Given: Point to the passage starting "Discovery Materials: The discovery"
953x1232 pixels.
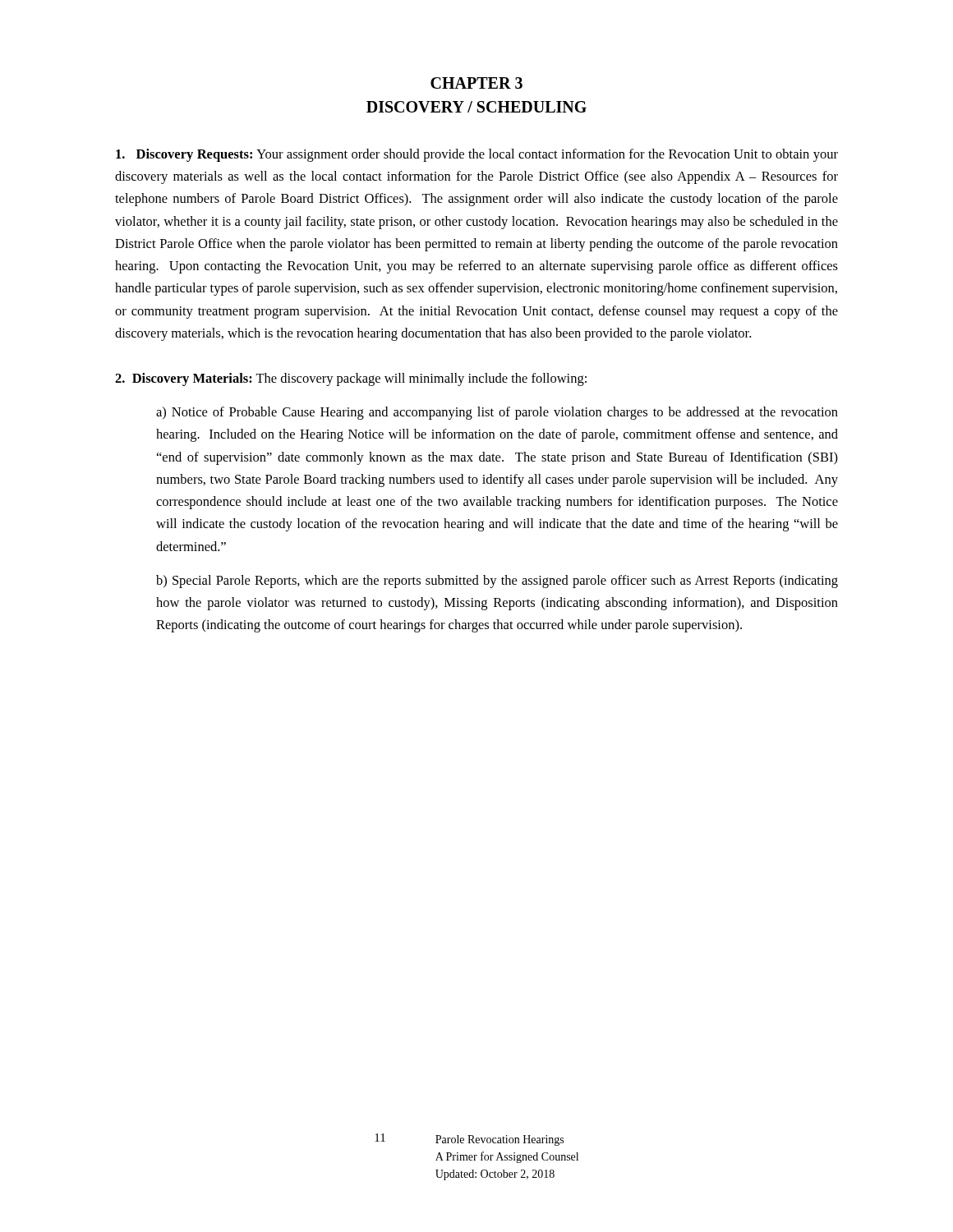Looking at the screenshot, I should tap(351, 378).
